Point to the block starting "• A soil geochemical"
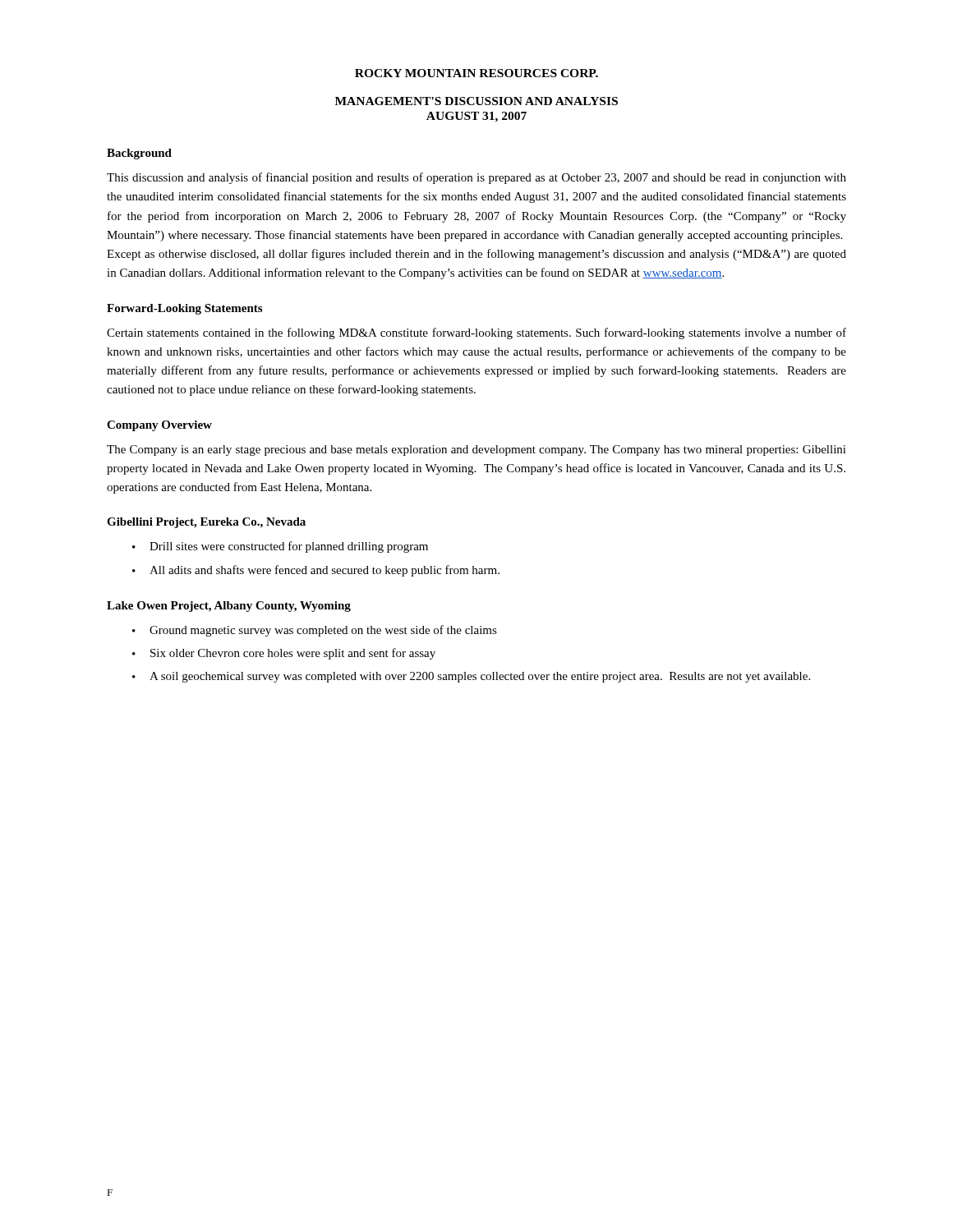953x1232 pixels. click(x=489, y=677)
